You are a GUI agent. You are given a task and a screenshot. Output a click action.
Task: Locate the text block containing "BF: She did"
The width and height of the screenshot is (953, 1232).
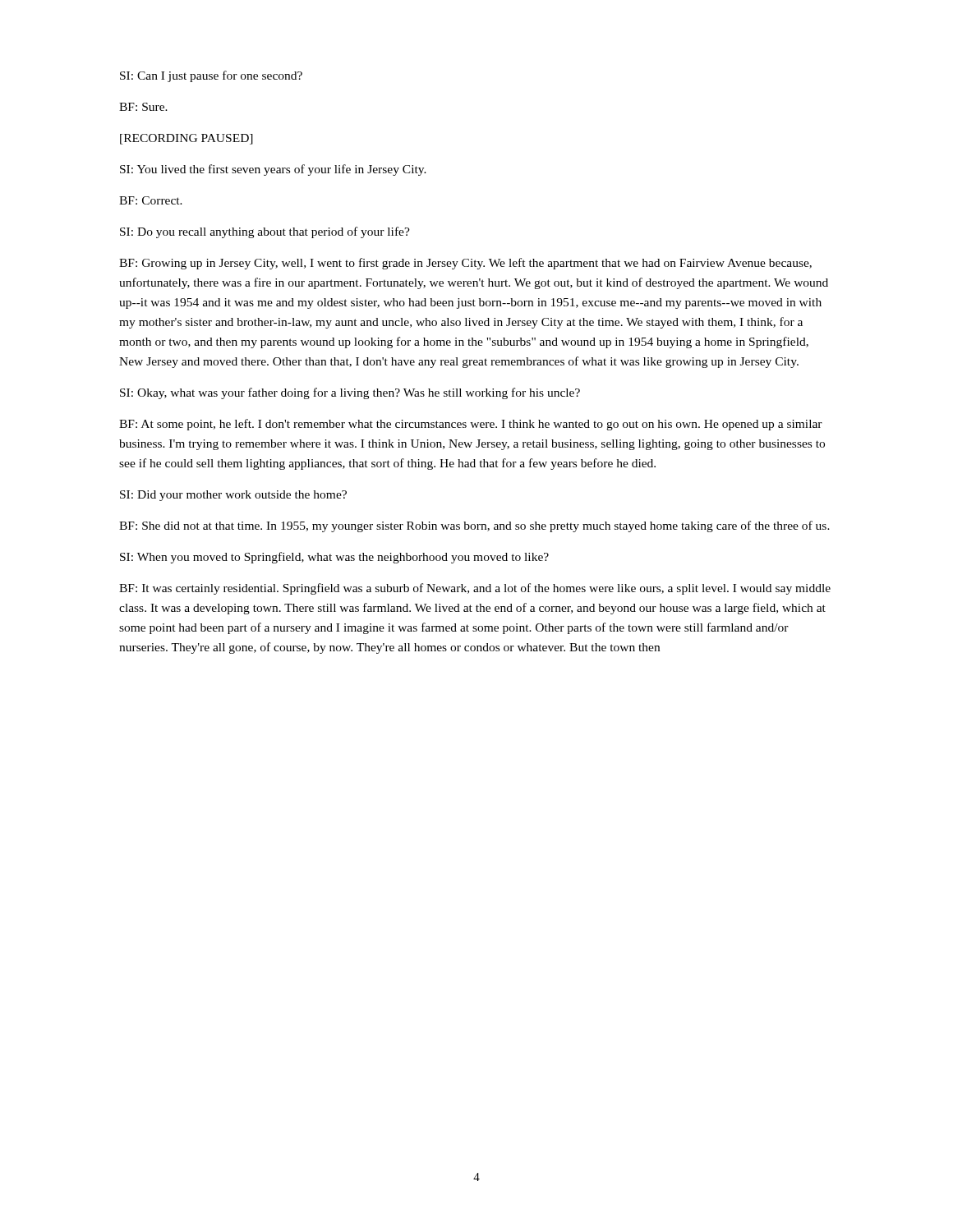tap(475, 525)
